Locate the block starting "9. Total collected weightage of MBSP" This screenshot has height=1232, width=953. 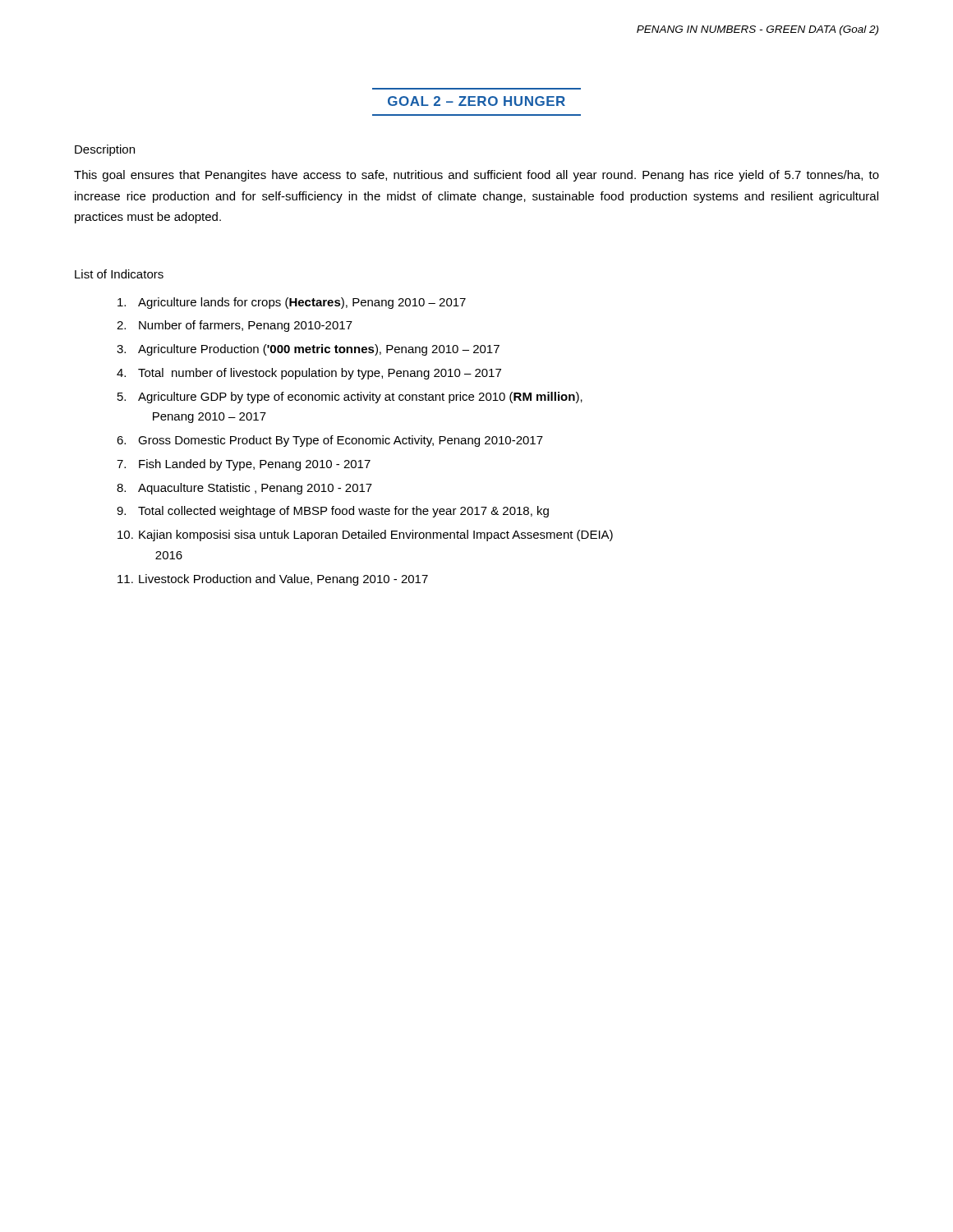tap(498, 511)
